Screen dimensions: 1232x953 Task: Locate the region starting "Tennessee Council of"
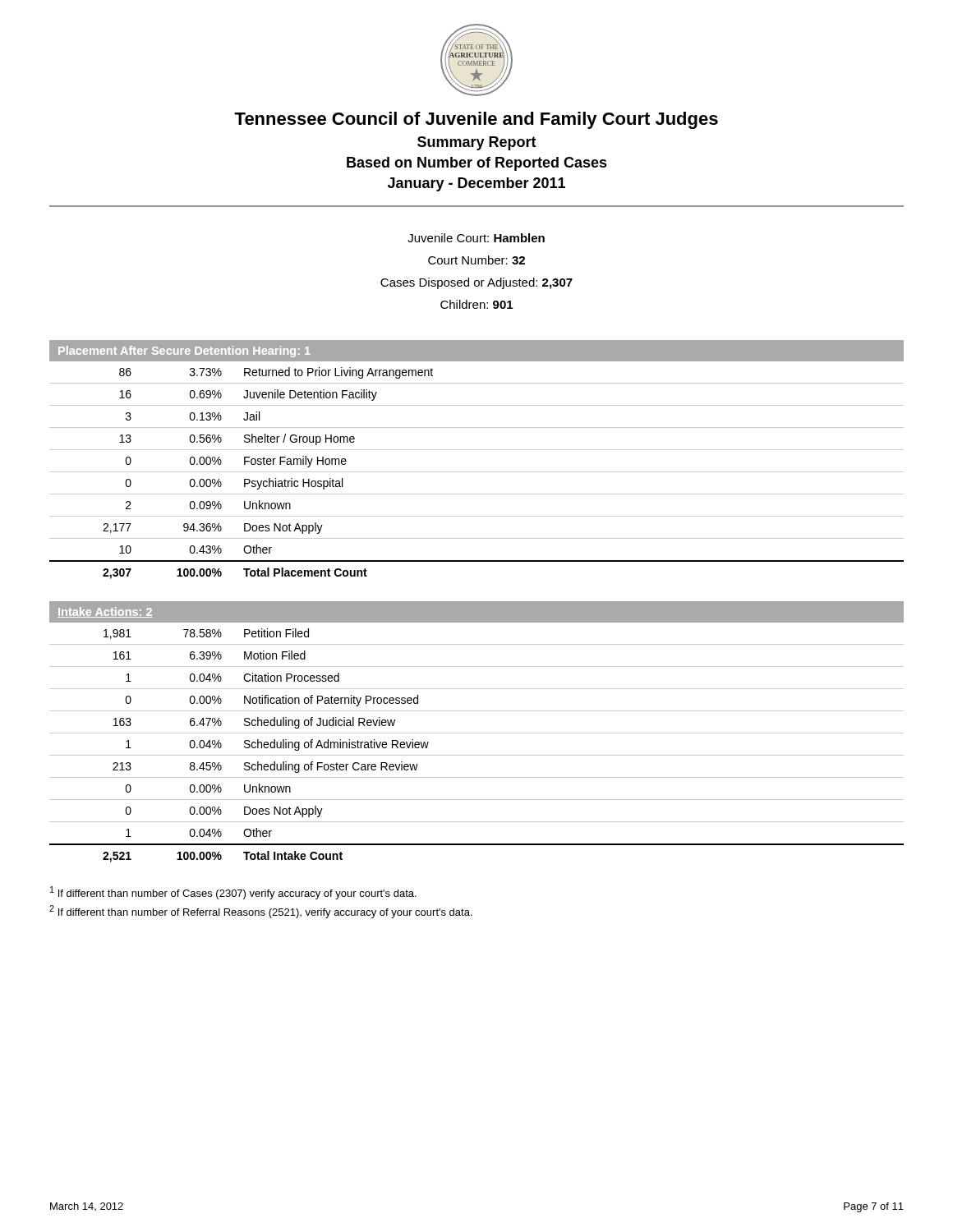point(476,150)
